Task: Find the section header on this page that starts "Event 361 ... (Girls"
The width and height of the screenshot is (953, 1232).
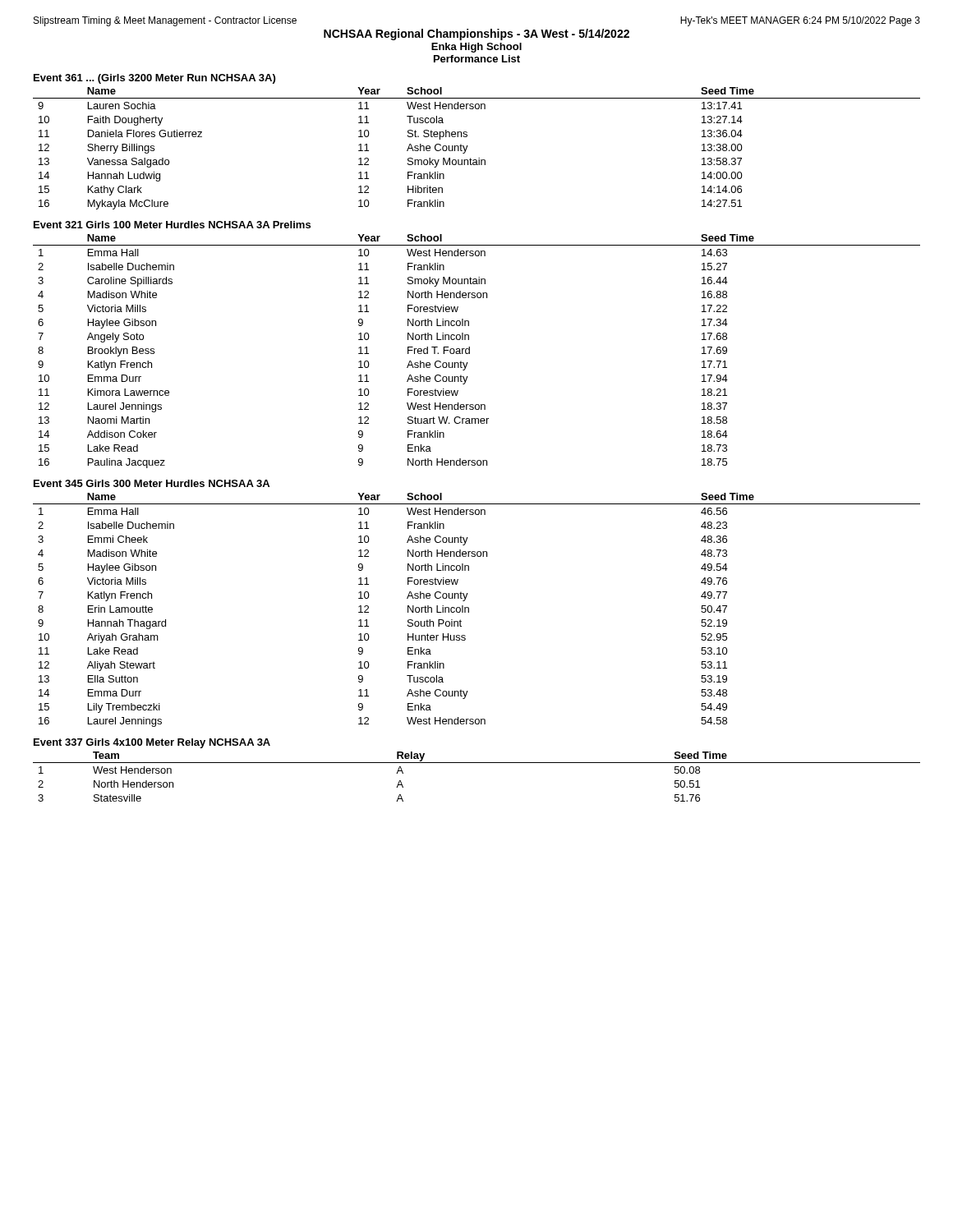Action: (x=154, y=78)
